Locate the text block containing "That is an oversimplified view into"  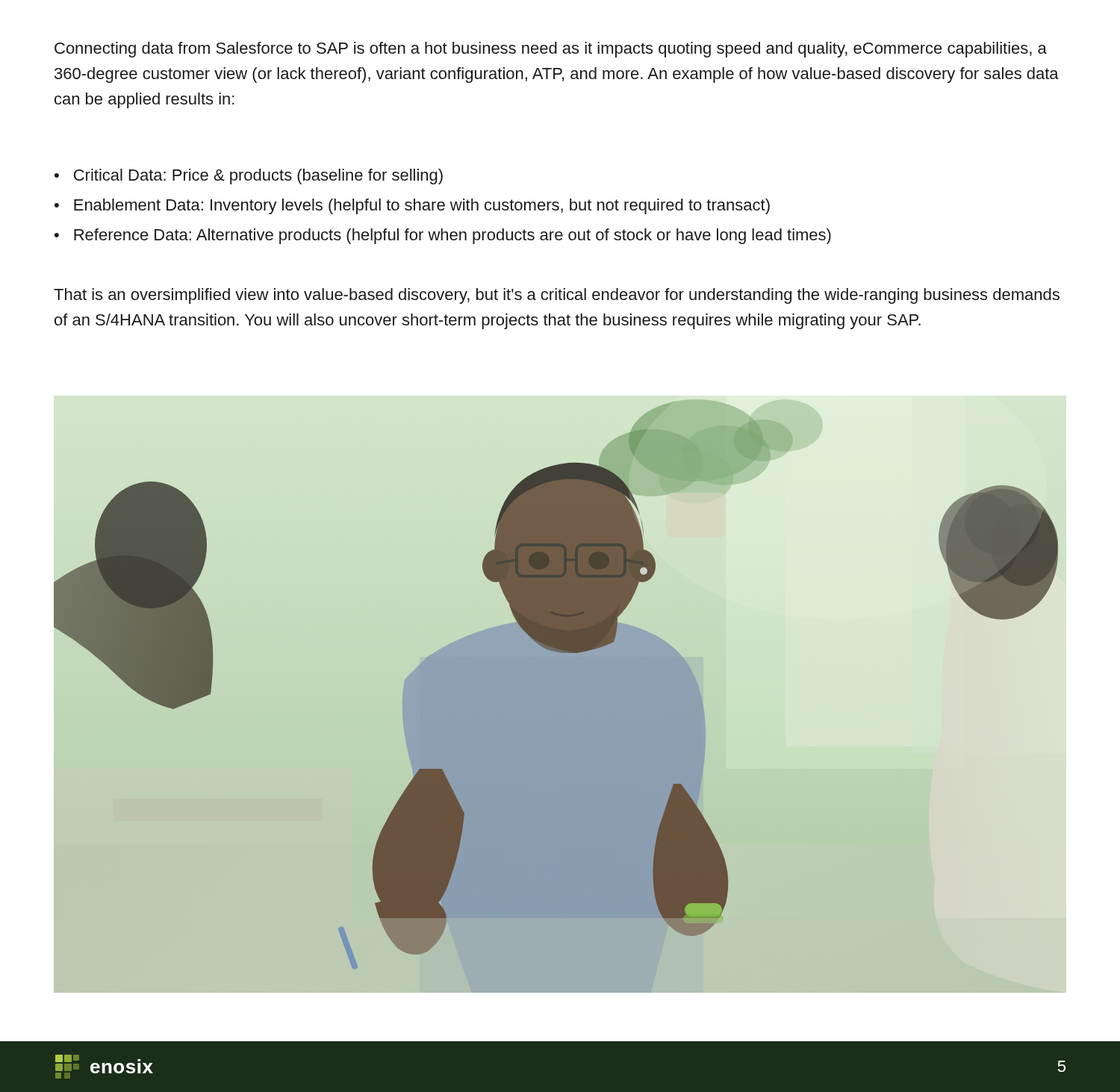557,307
